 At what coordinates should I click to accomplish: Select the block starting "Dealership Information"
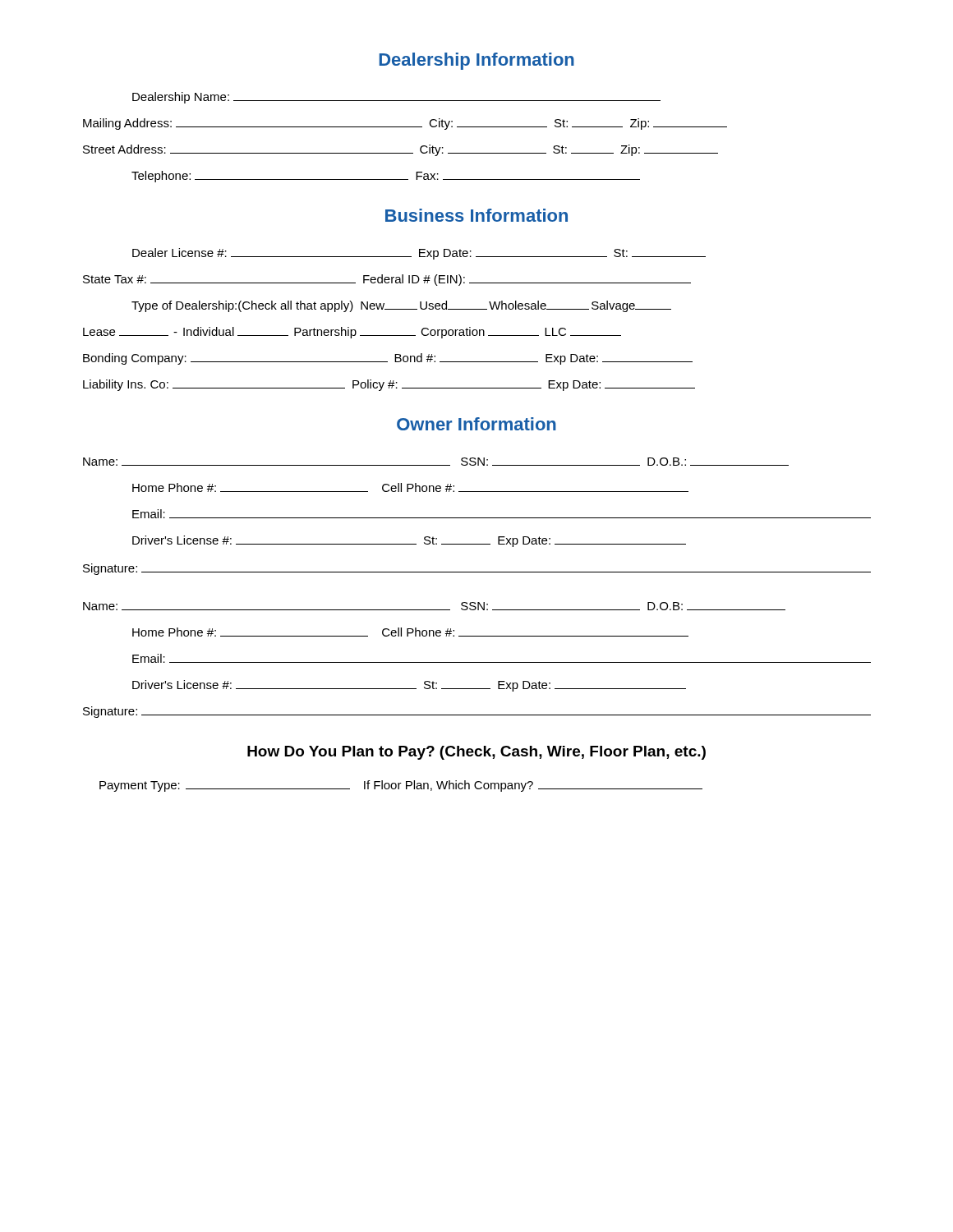[x=476, y=60]
